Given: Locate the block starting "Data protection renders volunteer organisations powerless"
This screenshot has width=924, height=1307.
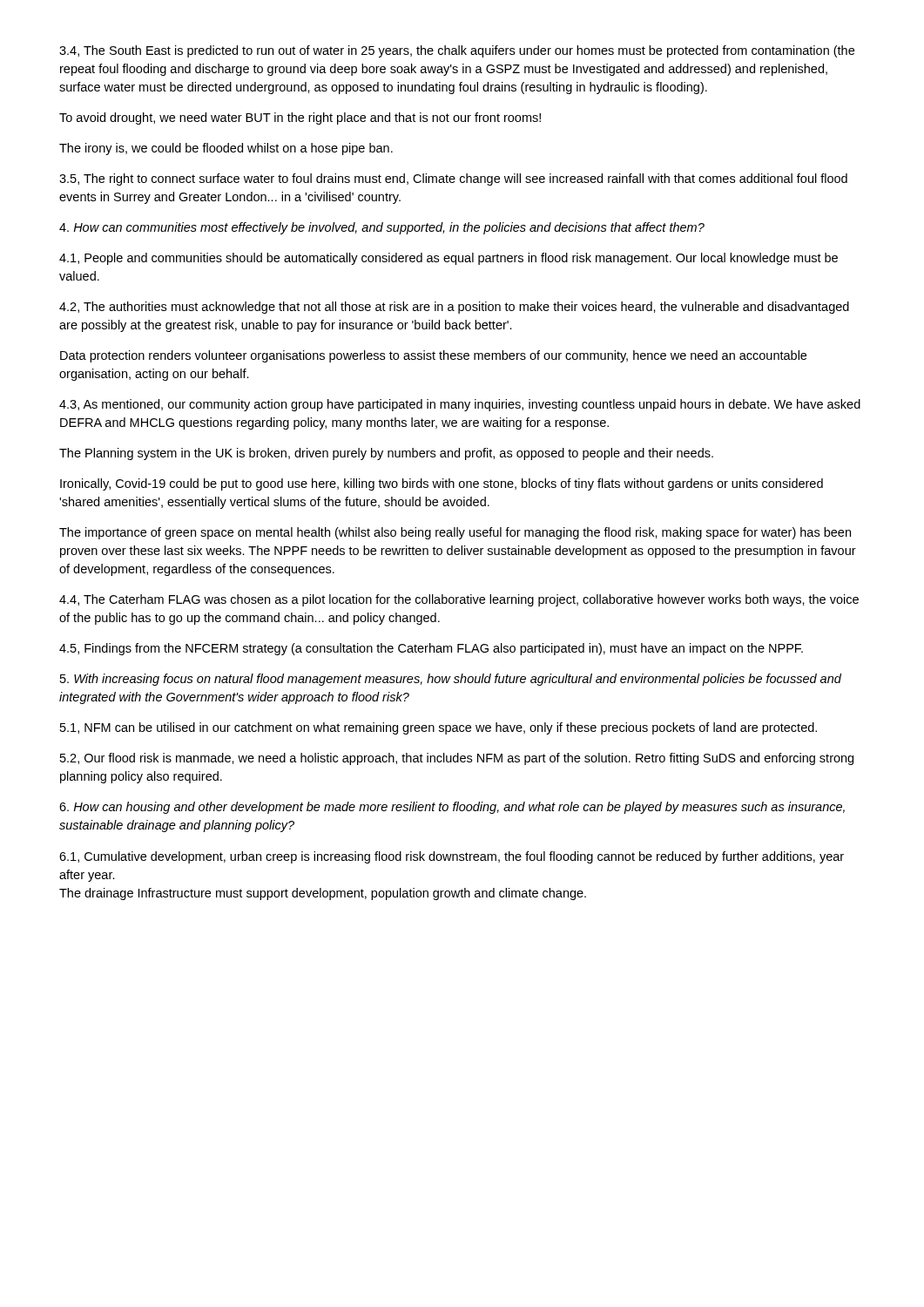Looking at the screenshot, I should (x=433, y=365).
